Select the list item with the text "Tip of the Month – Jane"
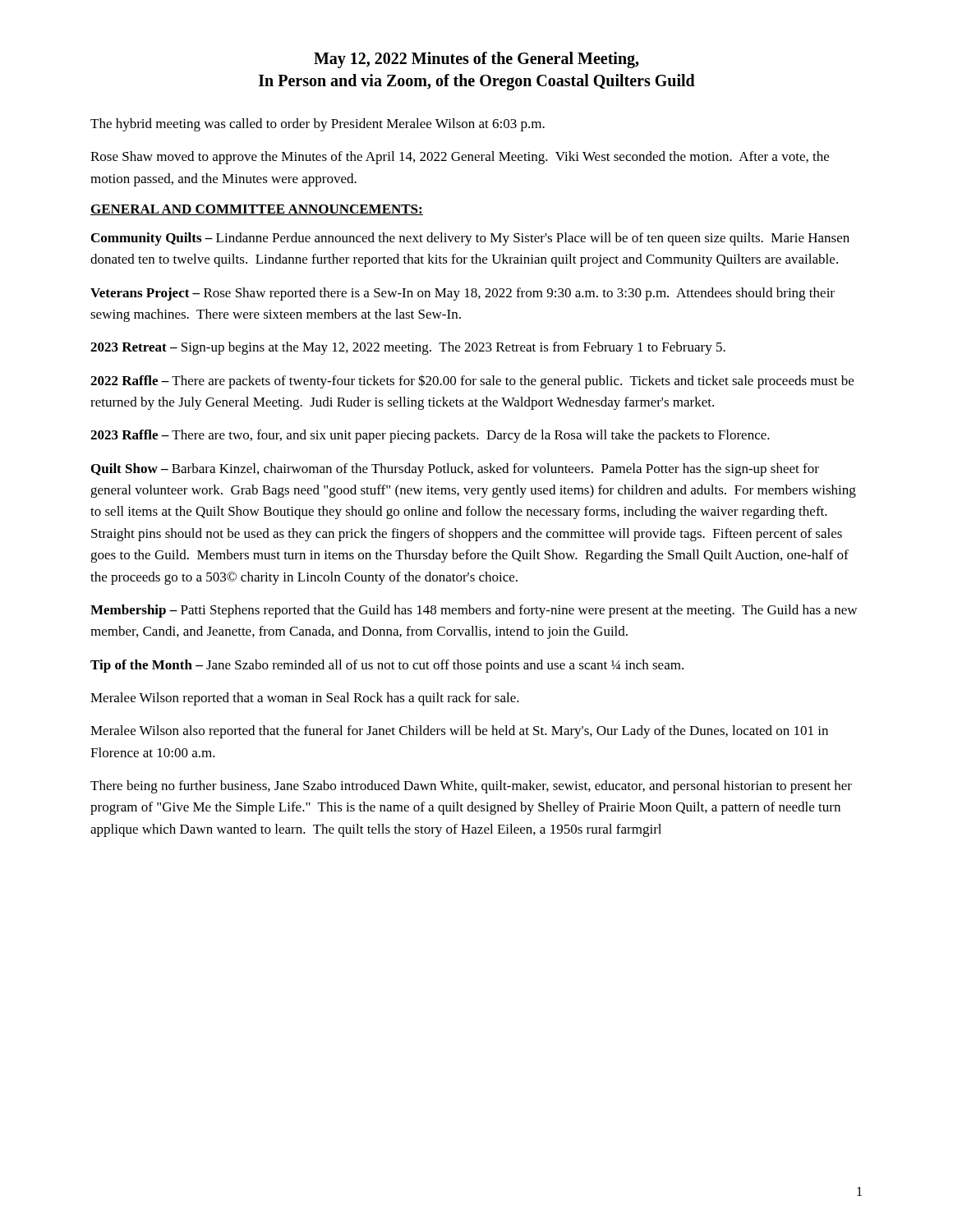 click(387, 664)
